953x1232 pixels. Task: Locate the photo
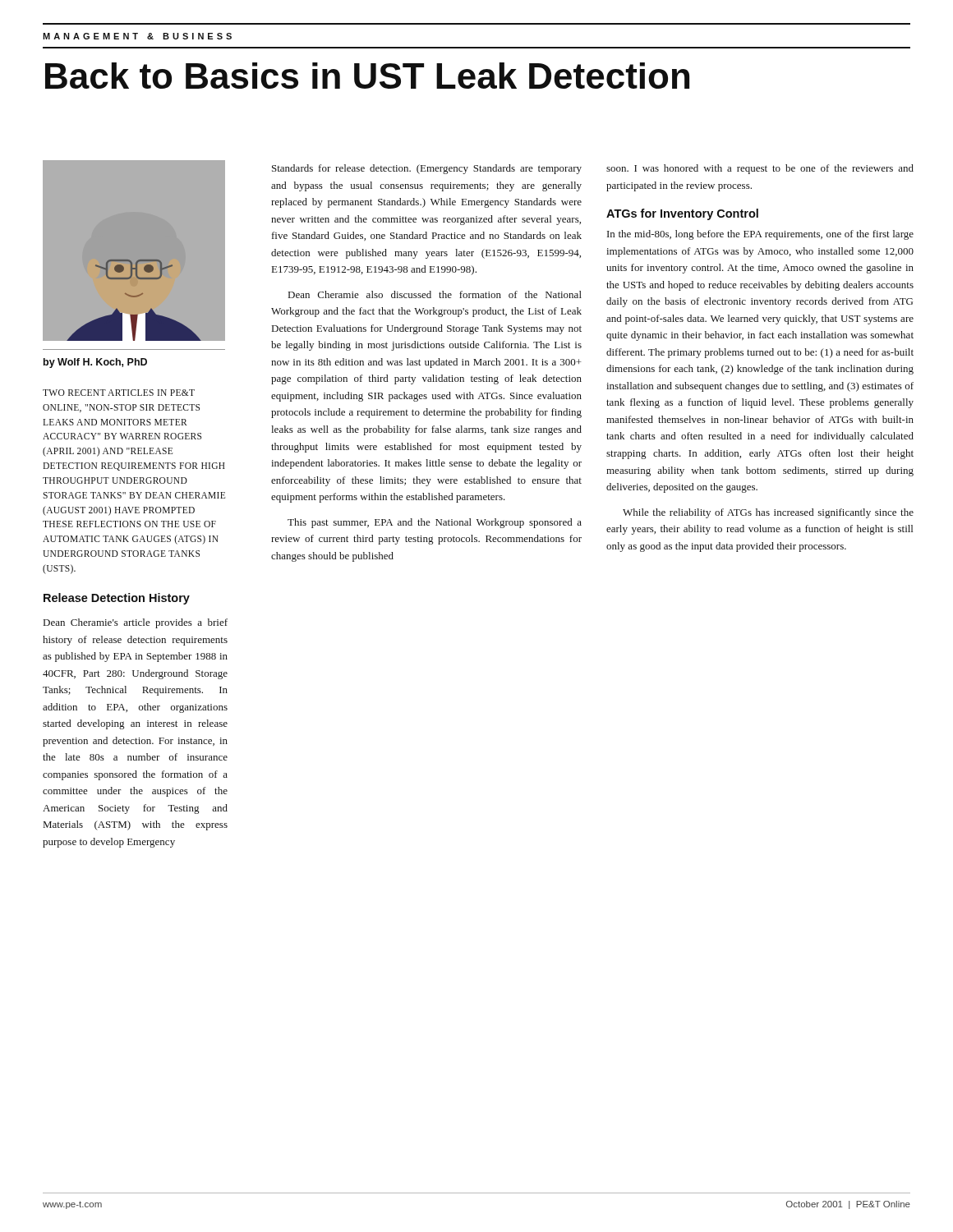[134, 252]
